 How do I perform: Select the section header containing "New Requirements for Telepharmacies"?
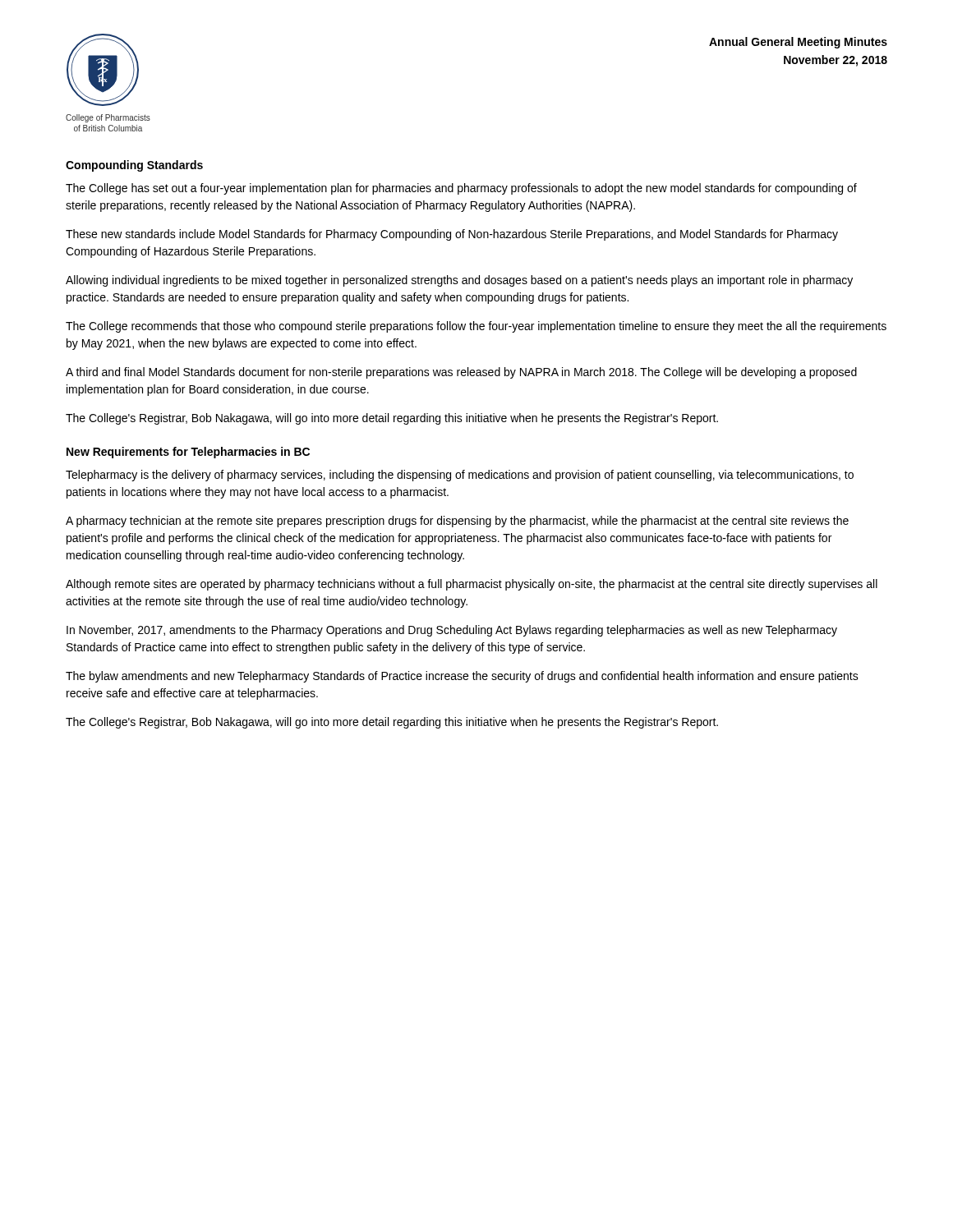point(188,452)
